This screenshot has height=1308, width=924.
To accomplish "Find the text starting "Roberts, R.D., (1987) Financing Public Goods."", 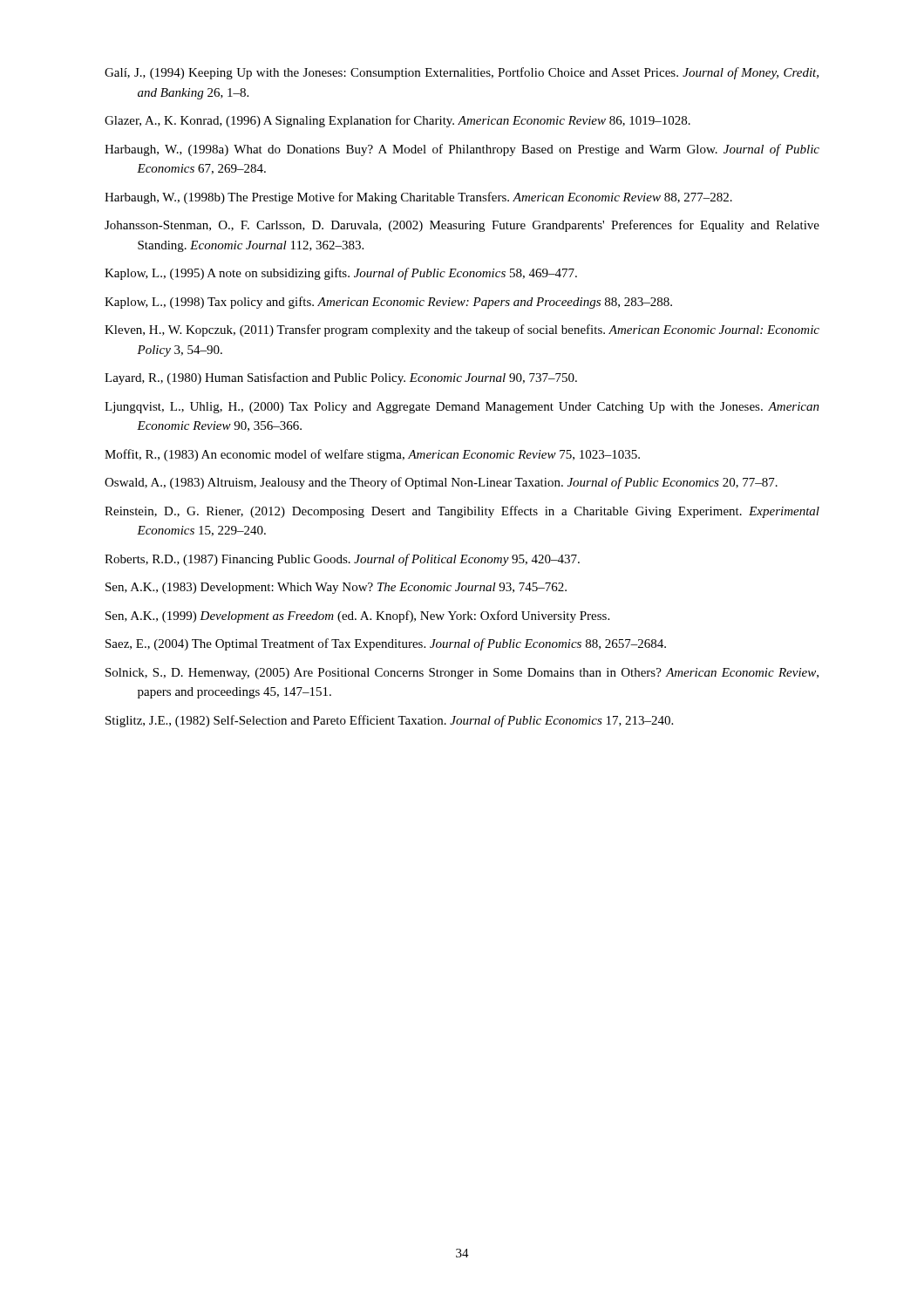I will point(342,559).
